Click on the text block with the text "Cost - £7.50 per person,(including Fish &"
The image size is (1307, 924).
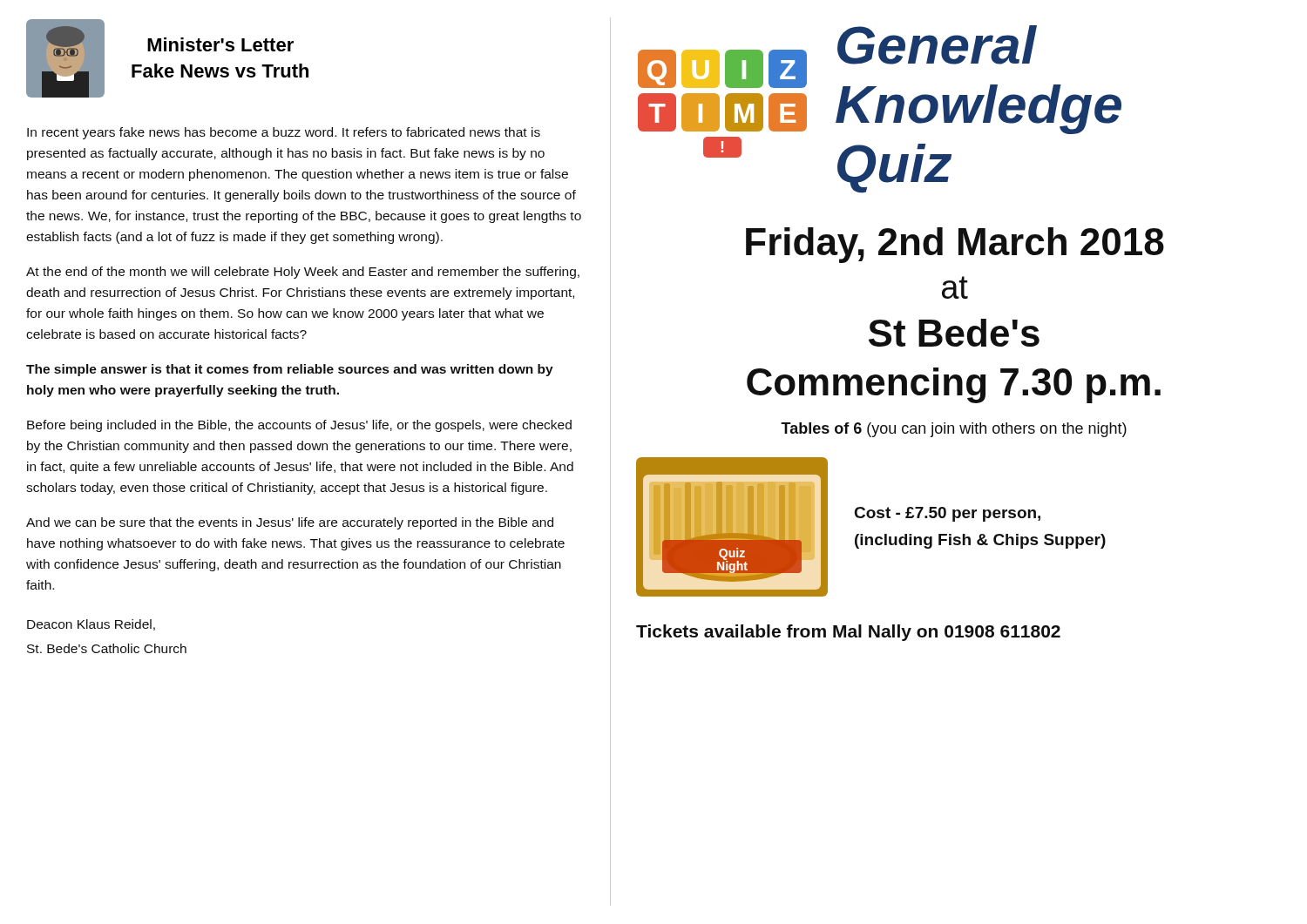point(980,526)
